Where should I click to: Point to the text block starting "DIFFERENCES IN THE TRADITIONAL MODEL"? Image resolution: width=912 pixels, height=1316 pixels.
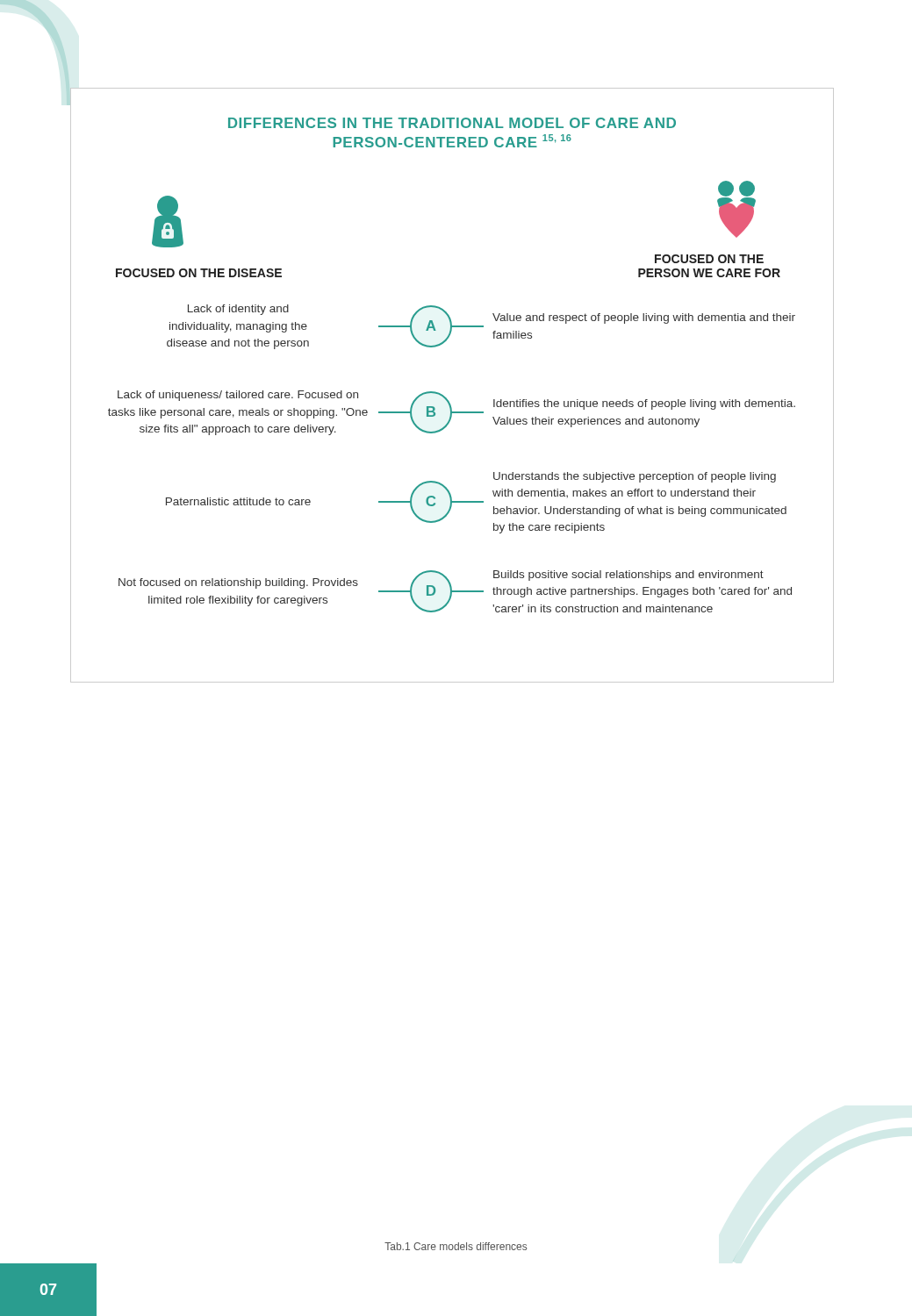pos(452,133)
